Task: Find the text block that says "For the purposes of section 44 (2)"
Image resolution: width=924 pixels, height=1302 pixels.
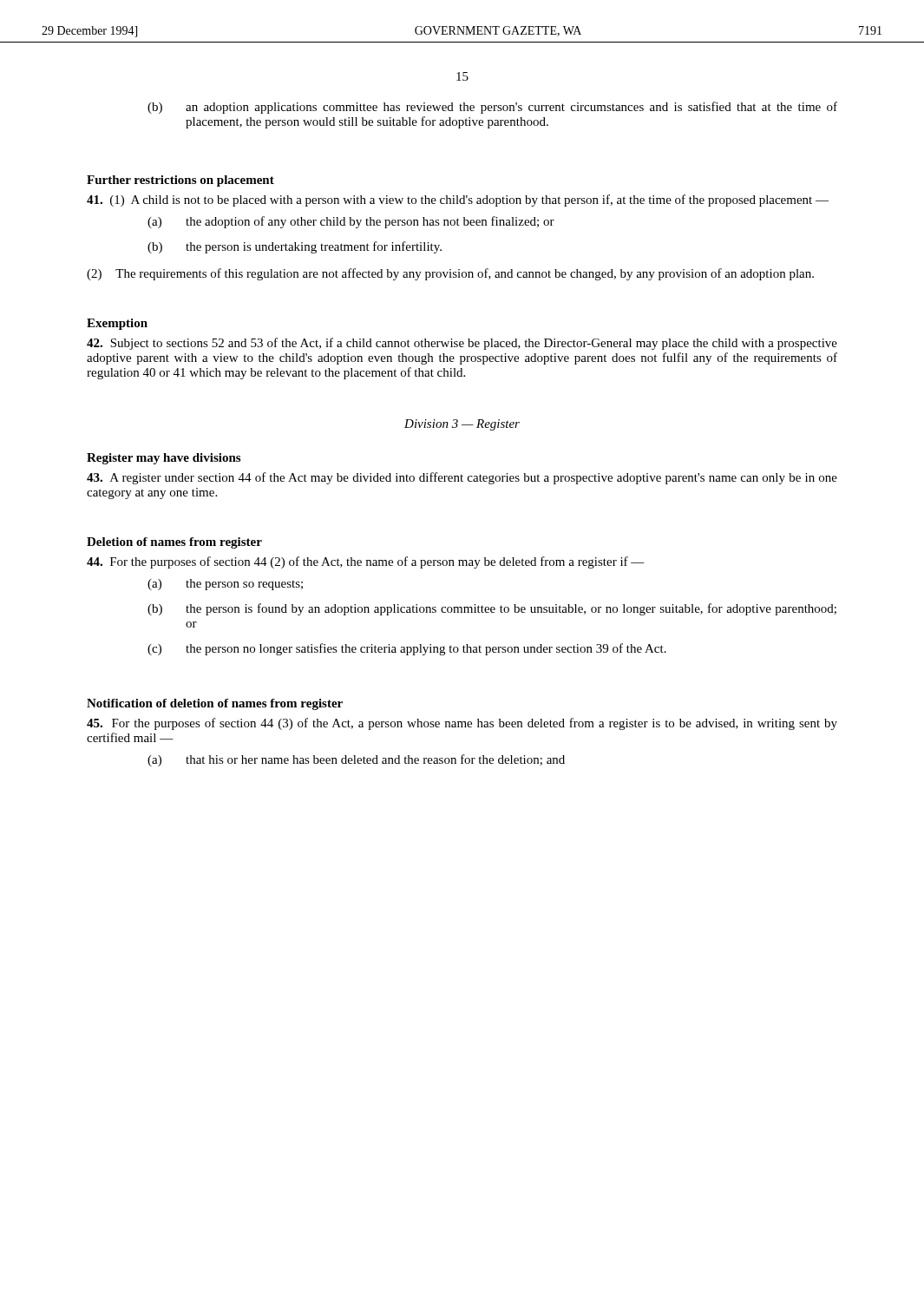Action: (x=365, y=562)
